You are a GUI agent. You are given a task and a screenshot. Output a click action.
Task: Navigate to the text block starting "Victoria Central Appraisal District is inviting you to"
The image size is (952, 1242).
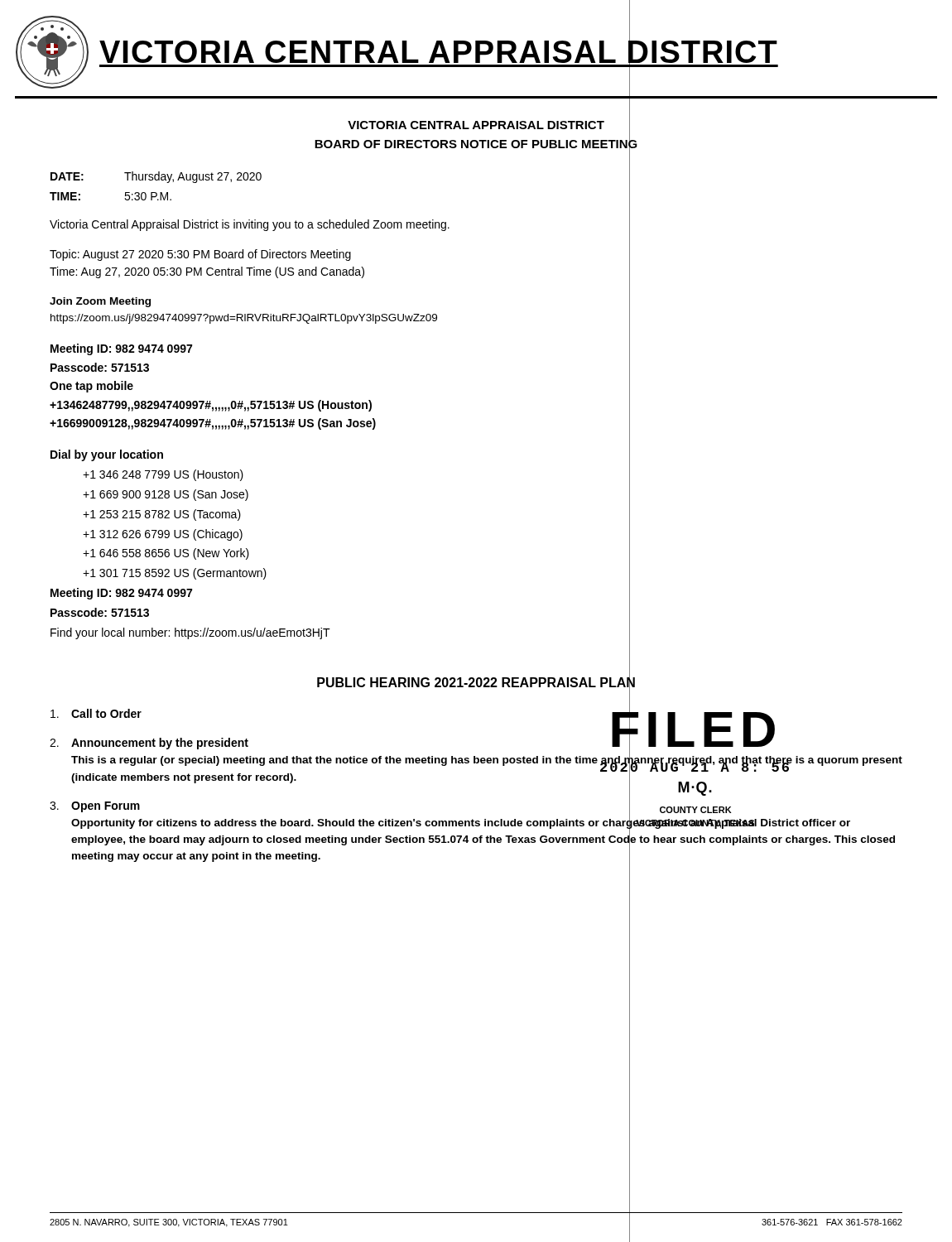click(x=250, y=224)
